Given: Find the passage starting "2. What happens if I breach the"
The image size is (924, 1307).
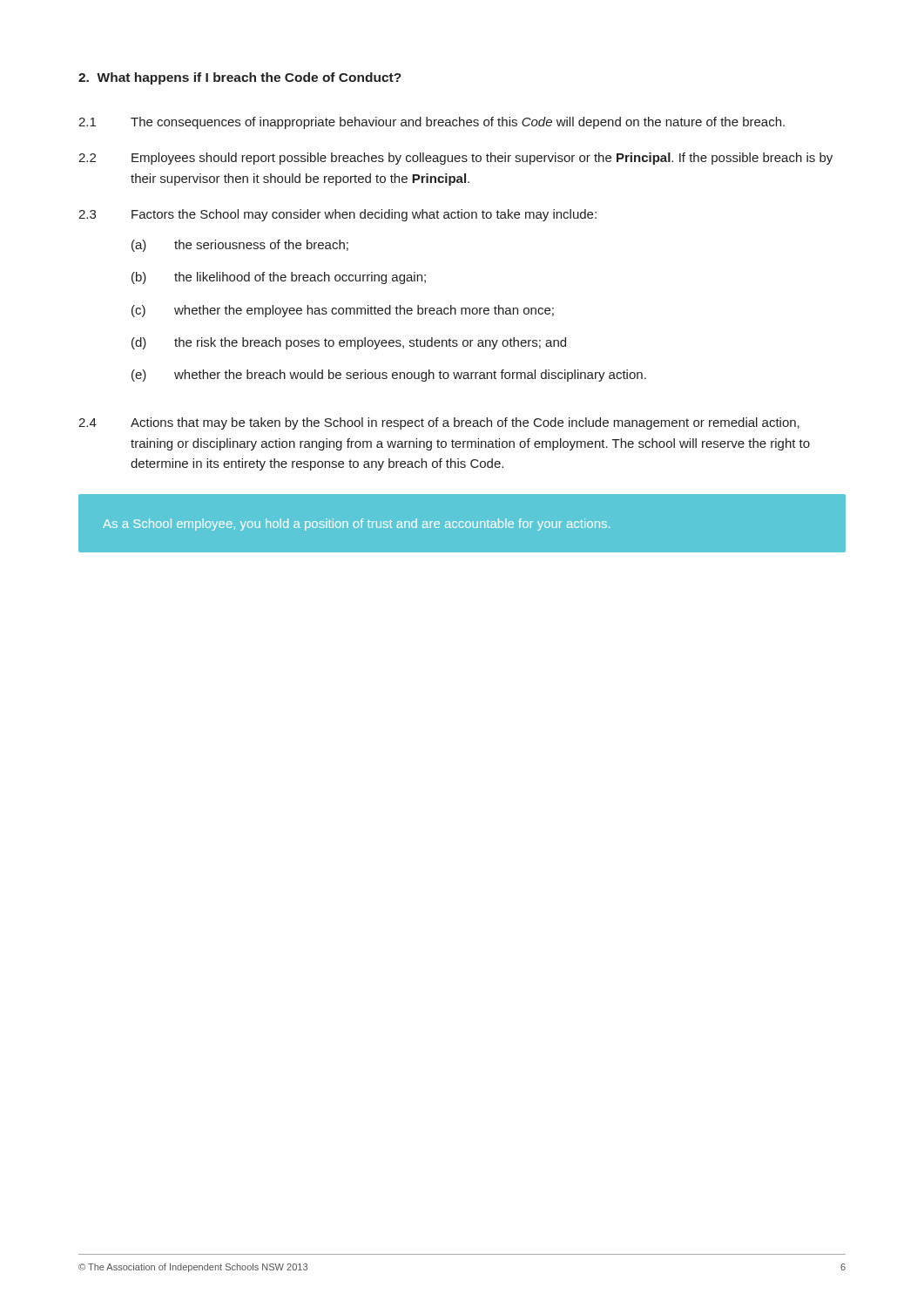Looking at the screenshot, I should (240, 77).
